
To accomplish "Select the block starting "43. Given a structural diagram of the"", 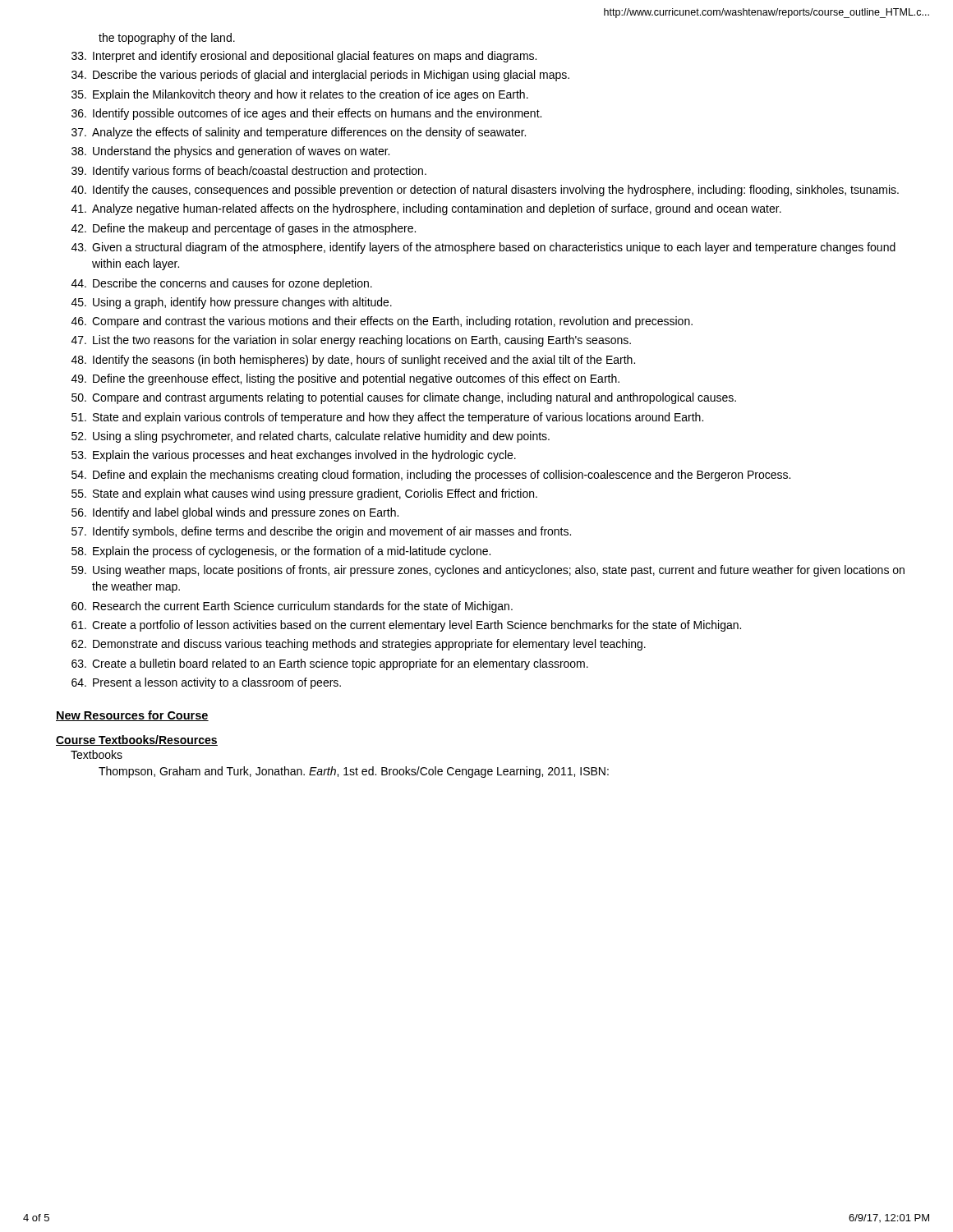I will click(x=485, y=256).
